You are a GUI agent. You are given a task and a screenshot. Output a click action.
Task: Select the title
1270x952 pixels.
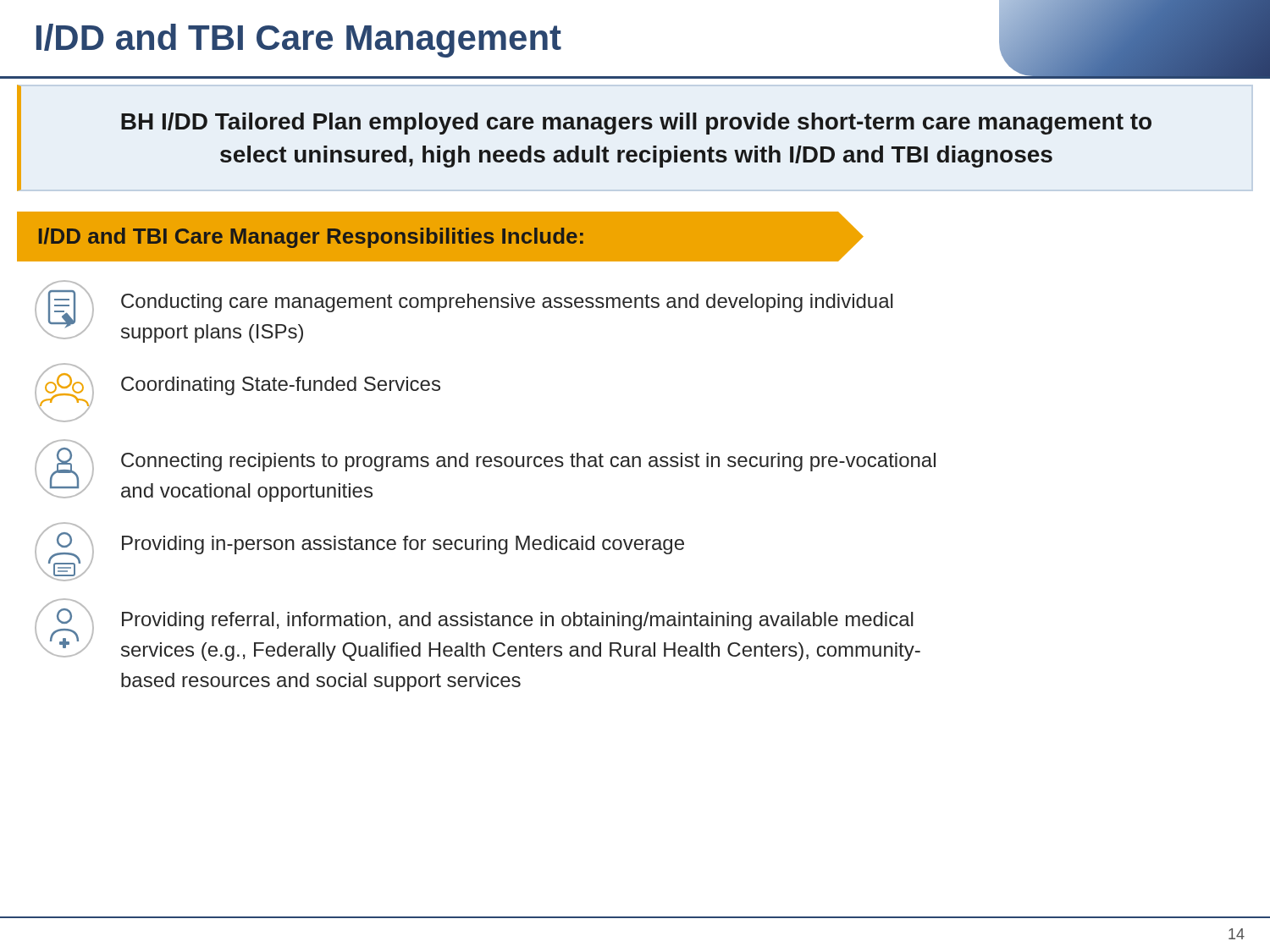click(x=298, y=38)
